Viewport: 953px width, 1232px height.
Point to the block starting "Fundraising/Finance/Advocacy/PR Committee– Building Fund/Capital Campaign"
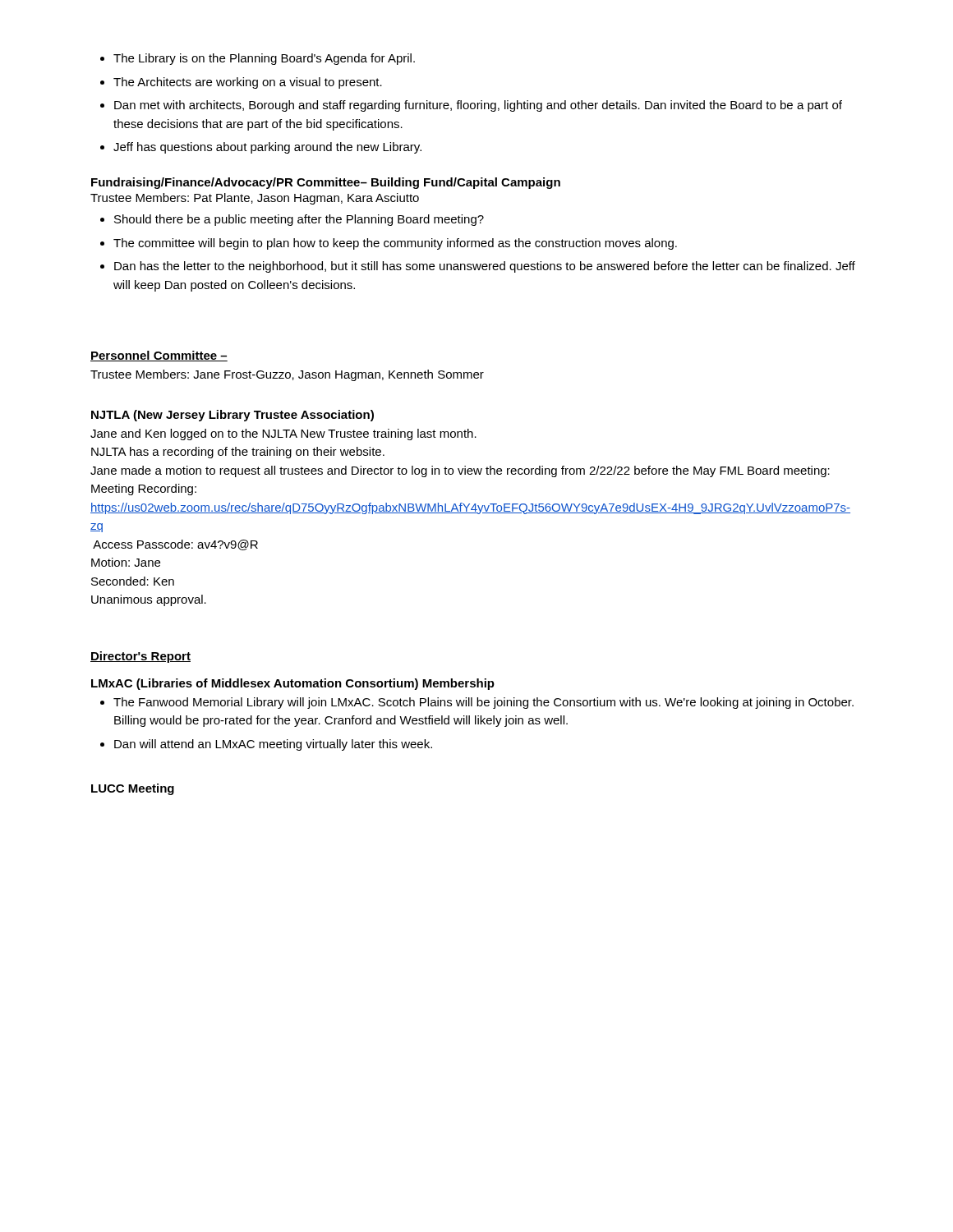[x=326, y=182]
